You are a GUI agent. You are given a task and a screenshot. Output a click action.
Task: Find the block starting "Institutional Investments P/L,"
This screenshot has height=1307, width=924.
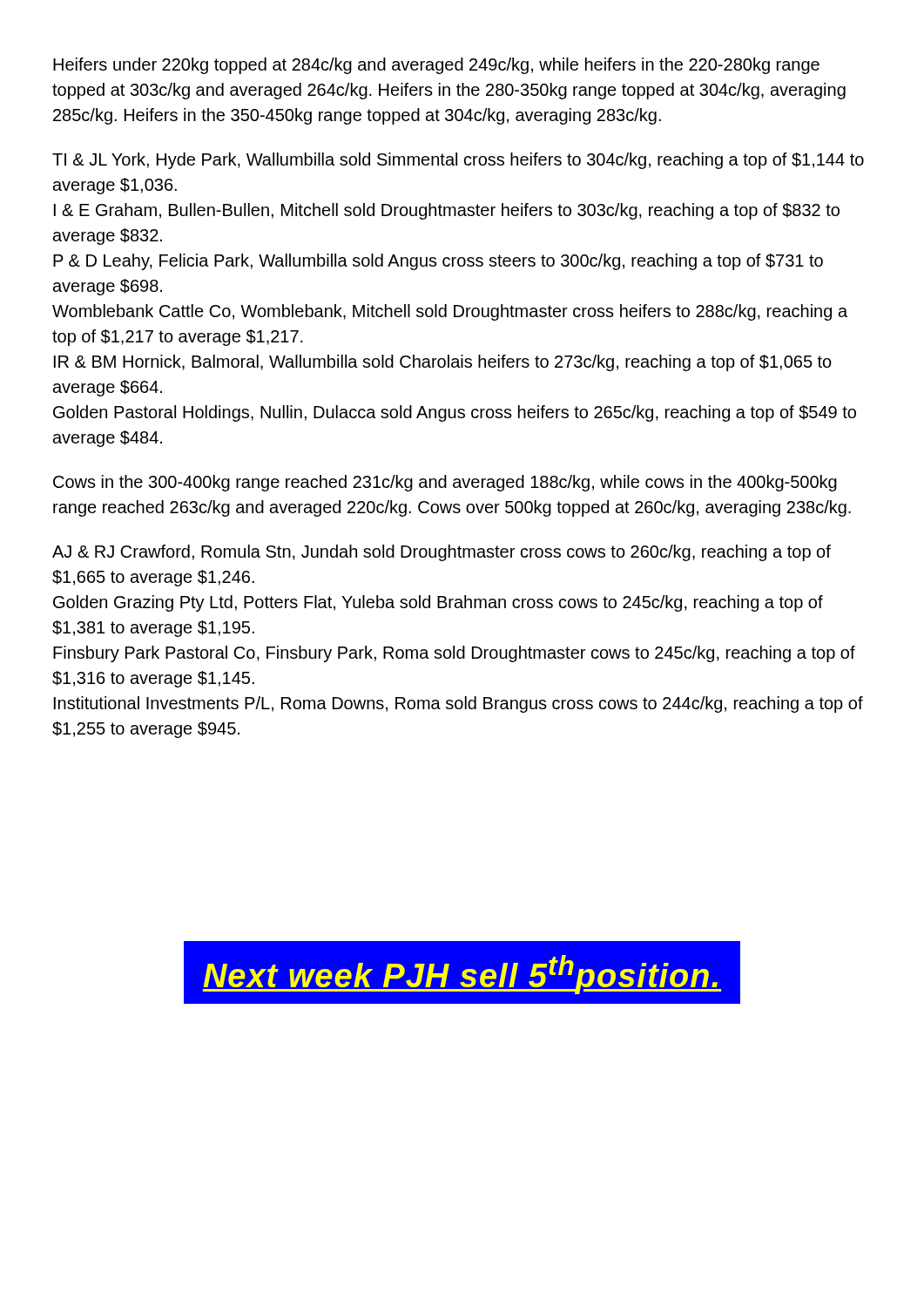coord(457,716)
